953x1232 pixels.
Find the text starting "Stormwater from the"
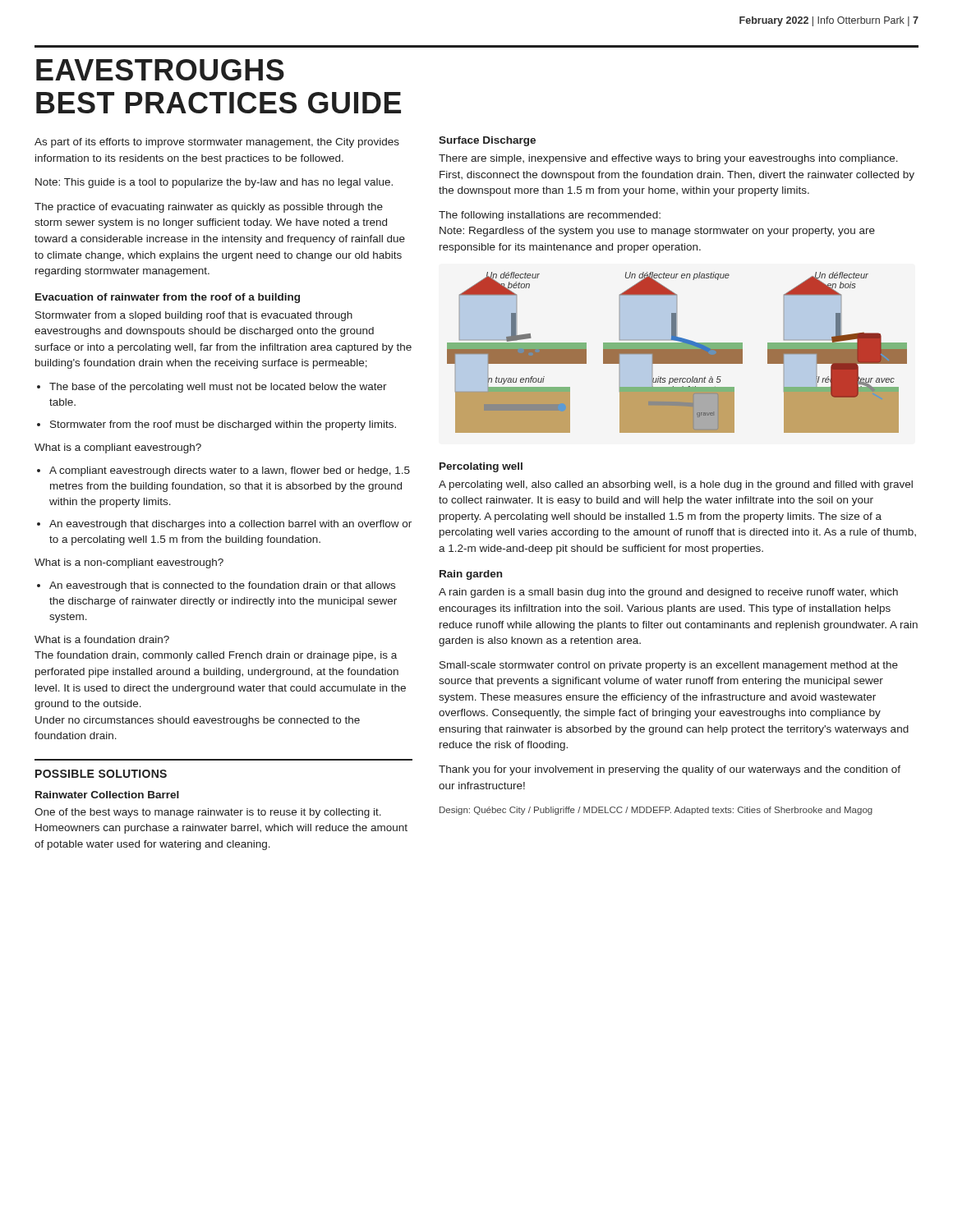coord(231,425)
